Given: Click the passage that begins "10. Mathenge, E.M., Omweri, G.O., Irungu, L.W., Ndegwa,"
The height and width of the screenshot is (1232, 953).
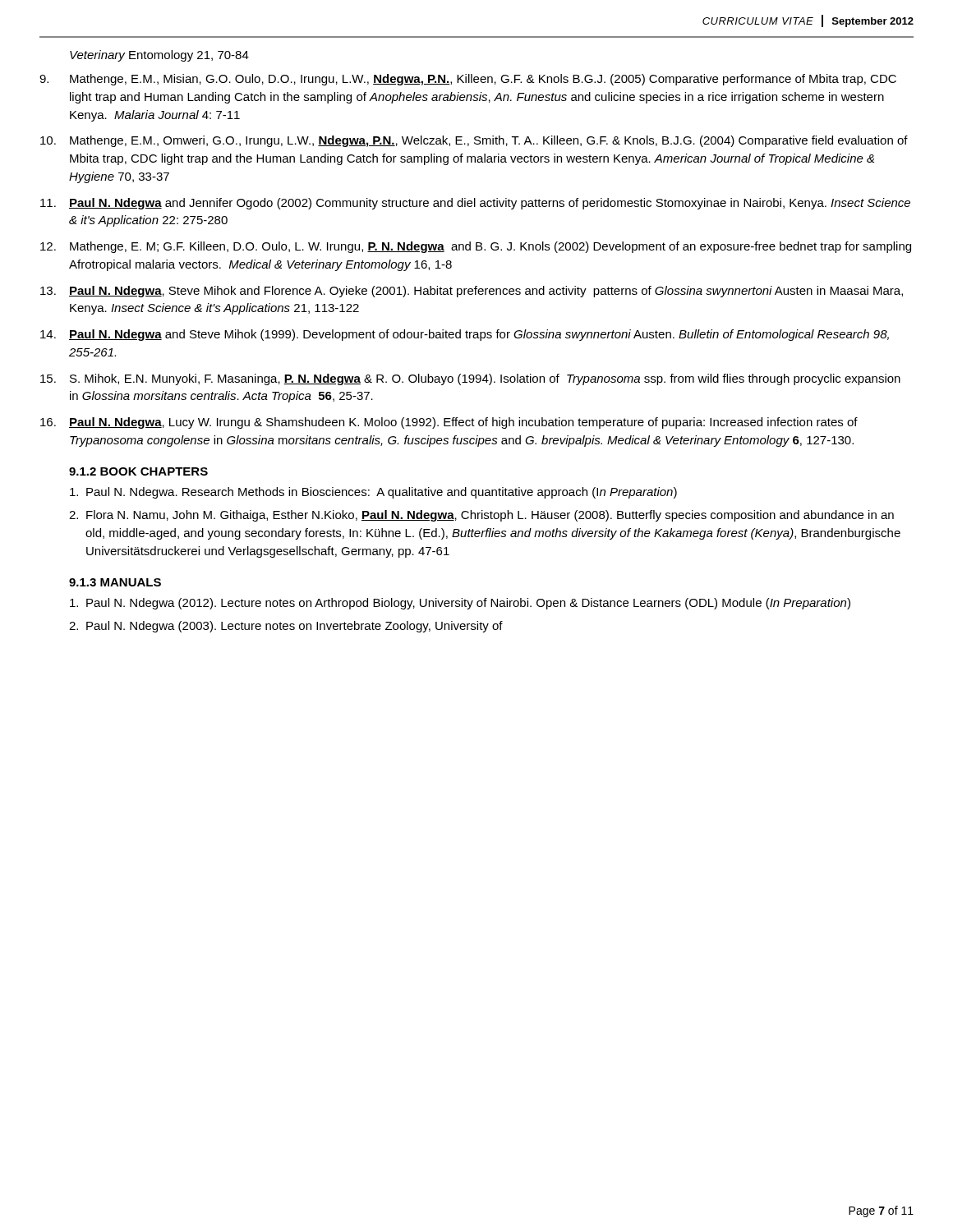Looking at the screenshot, I should (x=476, y=158).
